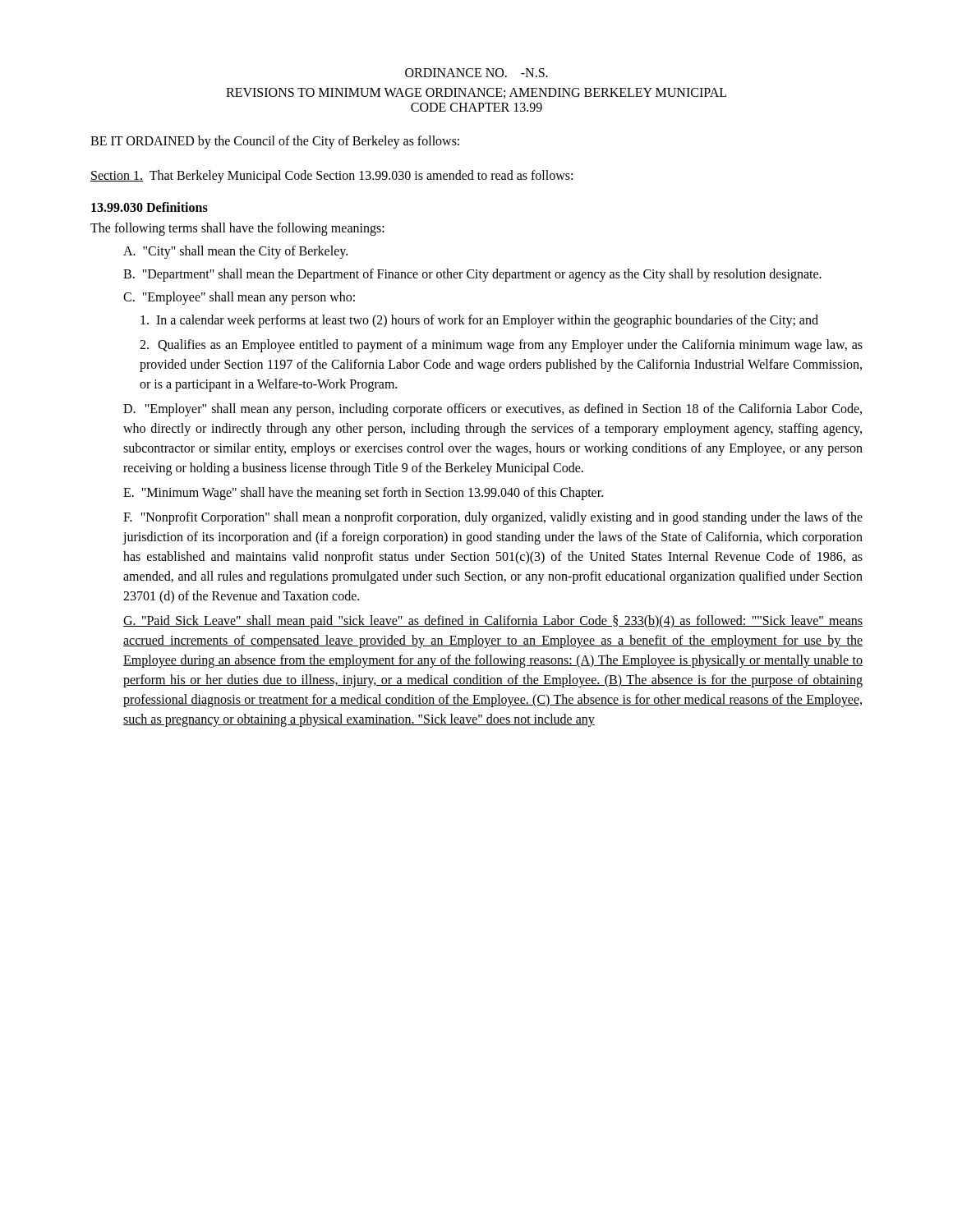Screen dimensions: 1232x953
Task: Find the list item that says "D. "Employer" shall"
Action: 493,438
